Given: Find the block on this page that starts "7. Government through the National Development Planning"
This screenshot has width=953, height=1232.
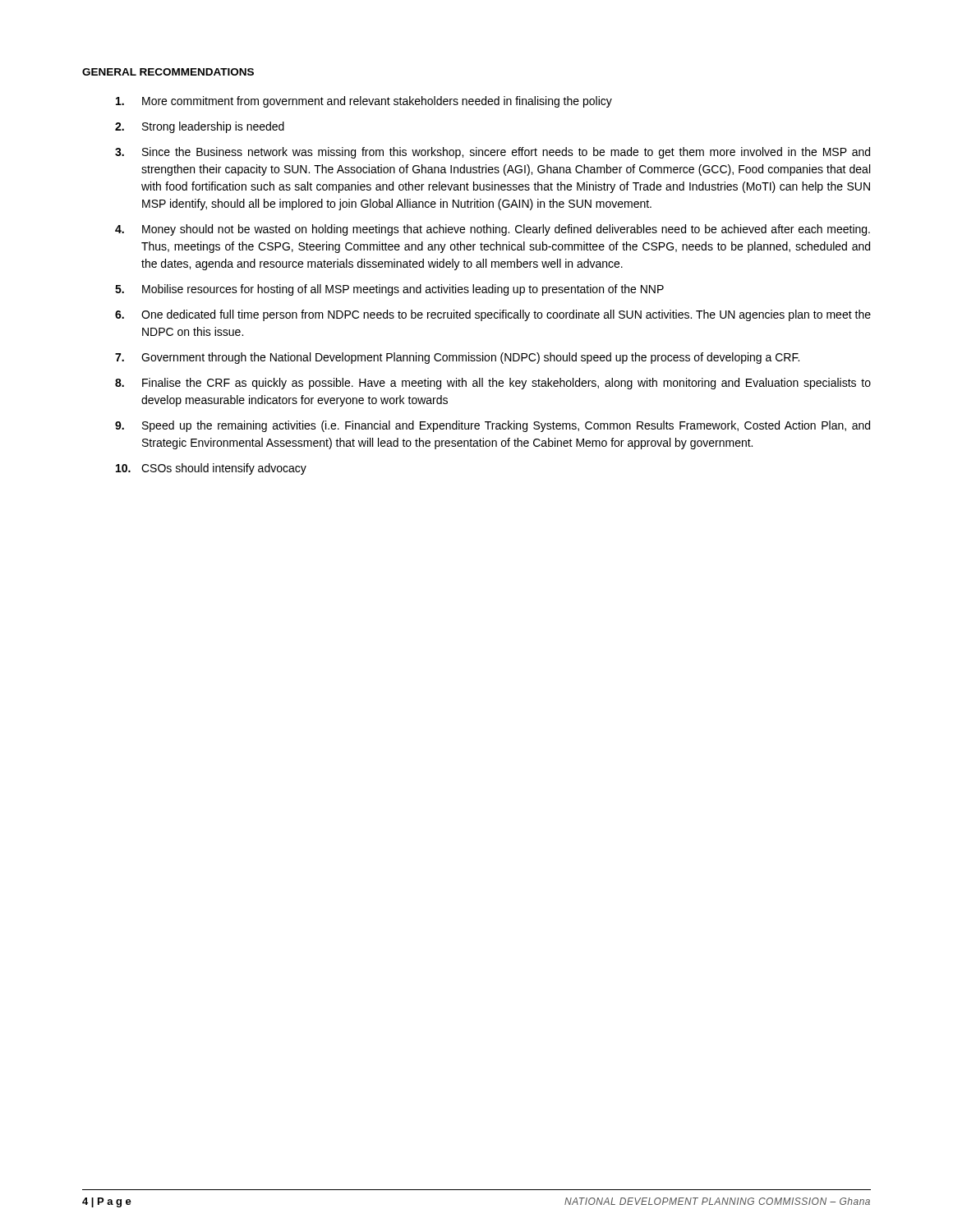Looking at the screenshot, I should click(493, 358).
